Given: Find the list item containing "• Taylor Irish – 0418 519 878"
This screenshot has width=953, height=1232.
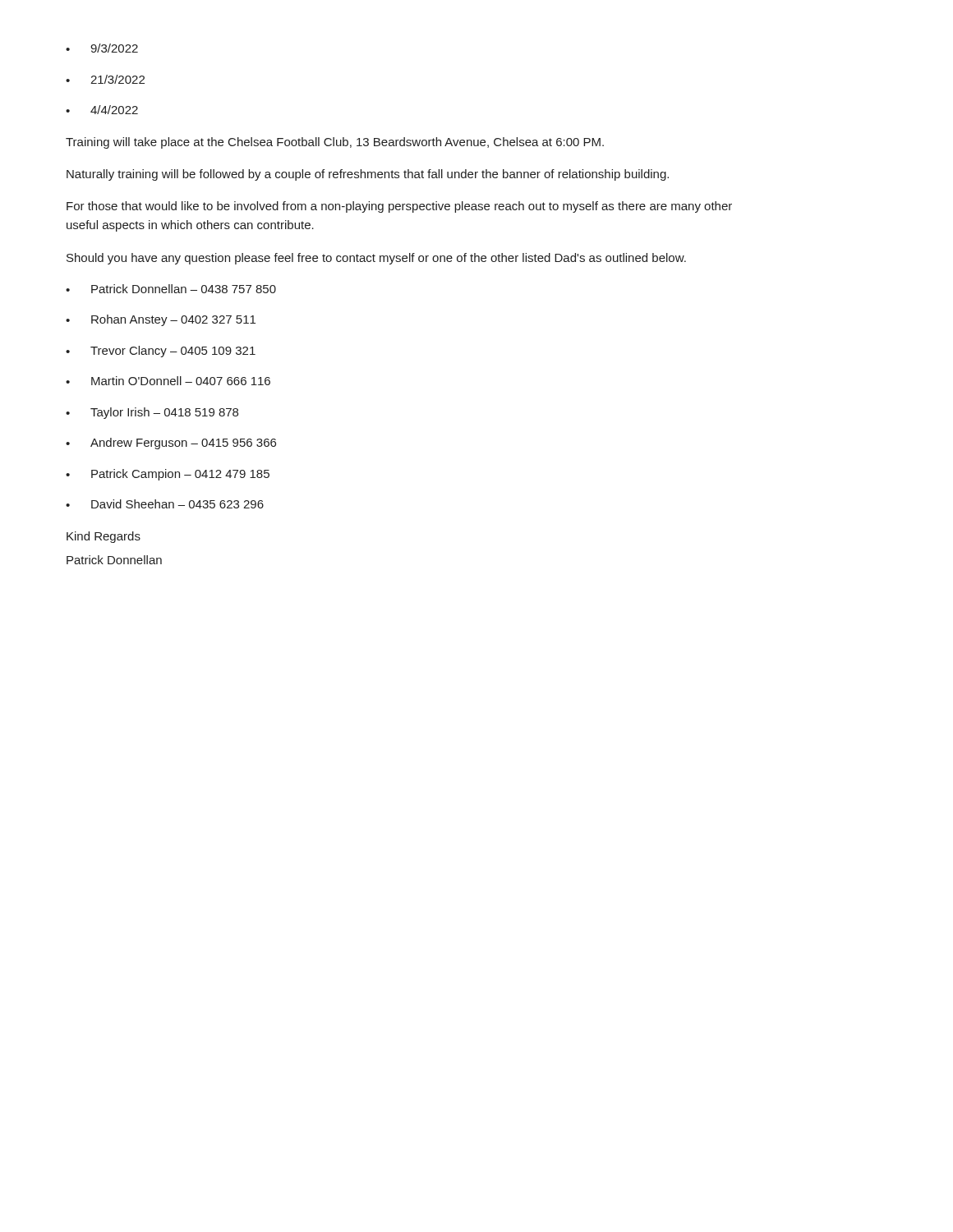Looking at the screenshot, I should pos(152,413).
